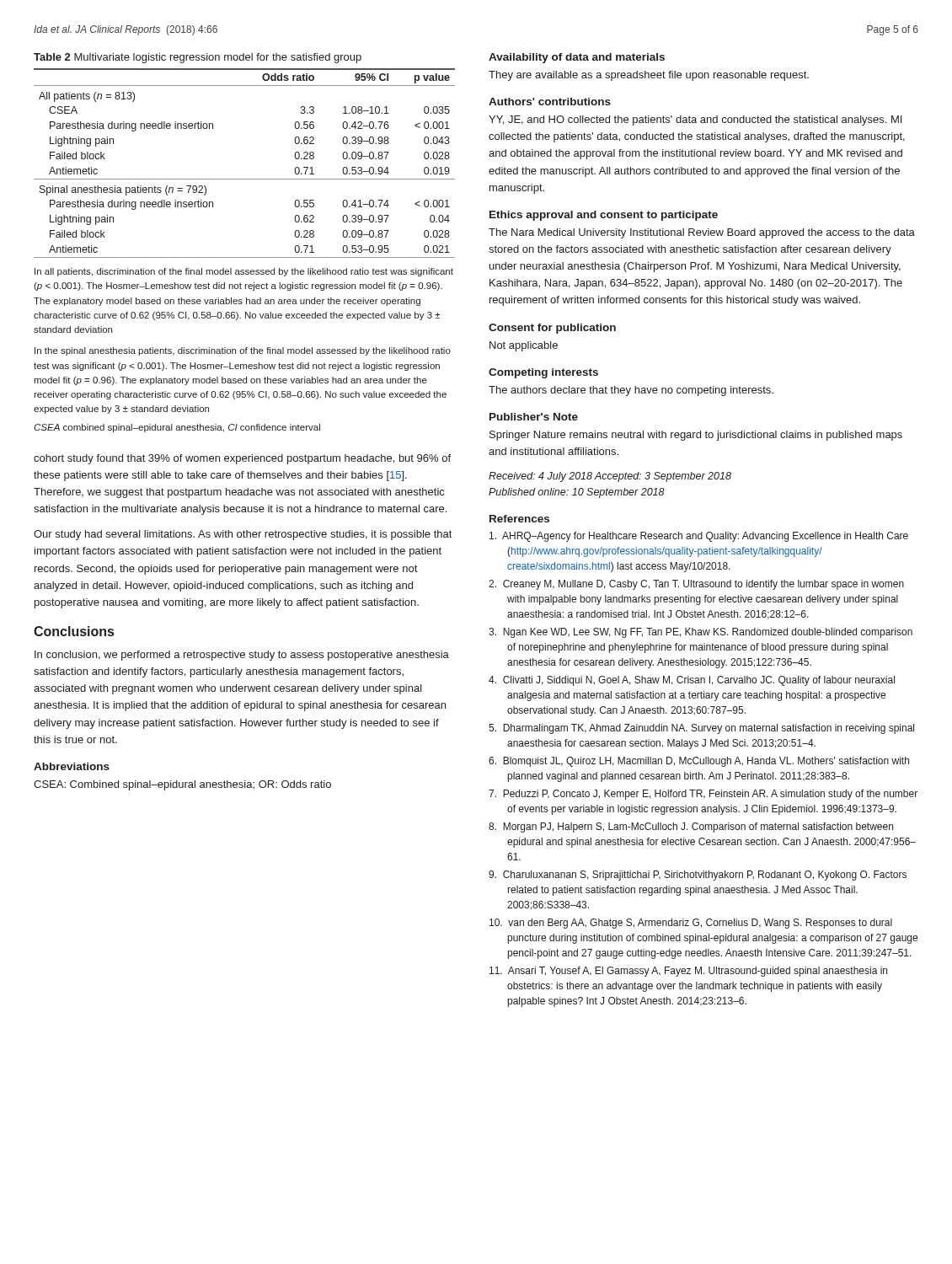This screenshot has height=1264, width=952.
Task: Find the text block that reads "The Nara Medical University"
Action: click(702, 266)
